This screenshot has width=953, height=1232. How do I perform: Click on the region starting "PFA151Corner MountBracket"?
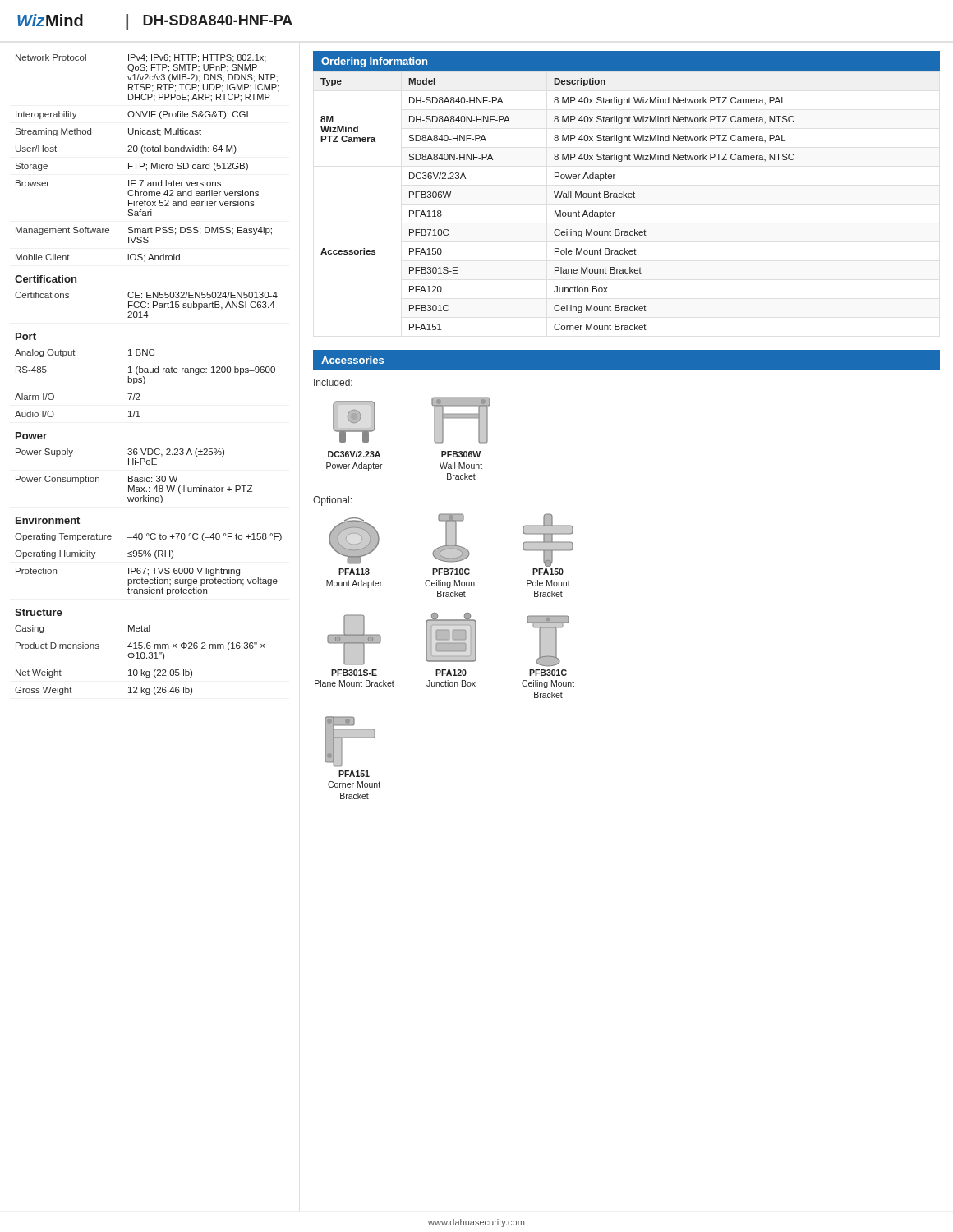coord(354,785)
